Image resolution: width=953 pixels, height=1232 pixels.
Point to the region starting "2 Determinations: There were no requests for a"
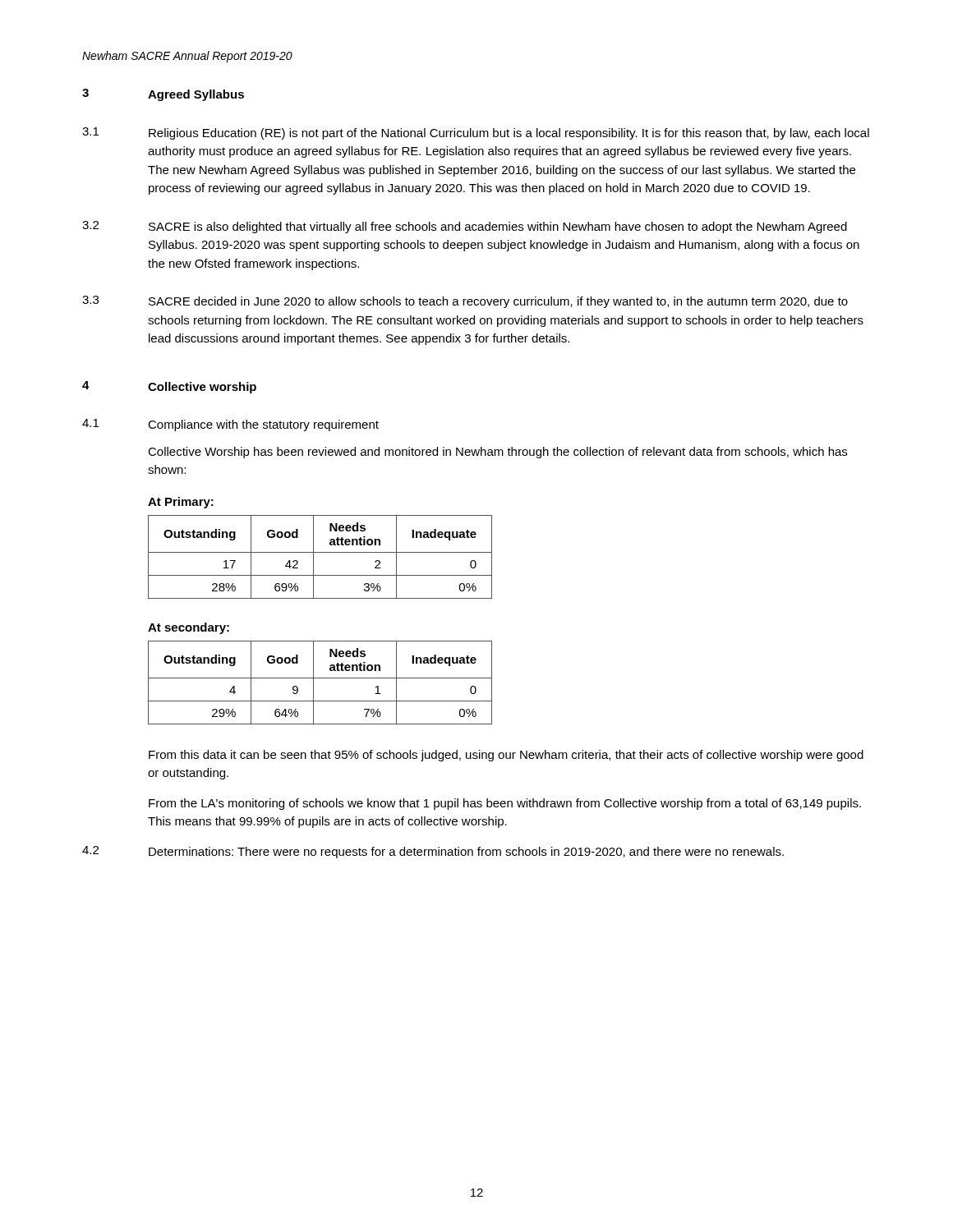click(476, 852)
